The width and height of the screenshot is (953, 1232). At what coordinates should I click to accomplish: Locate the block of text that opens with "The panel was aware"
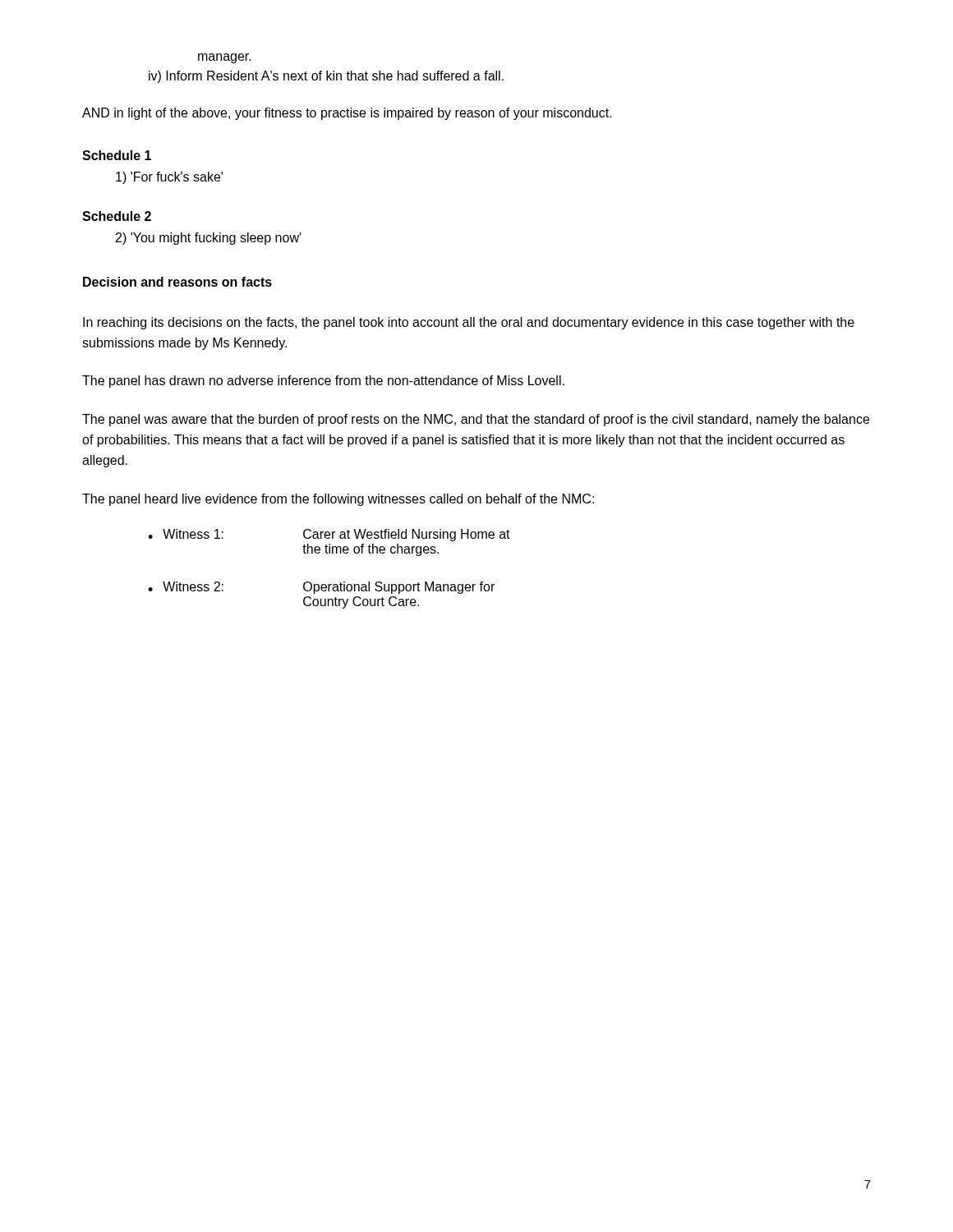476,440
